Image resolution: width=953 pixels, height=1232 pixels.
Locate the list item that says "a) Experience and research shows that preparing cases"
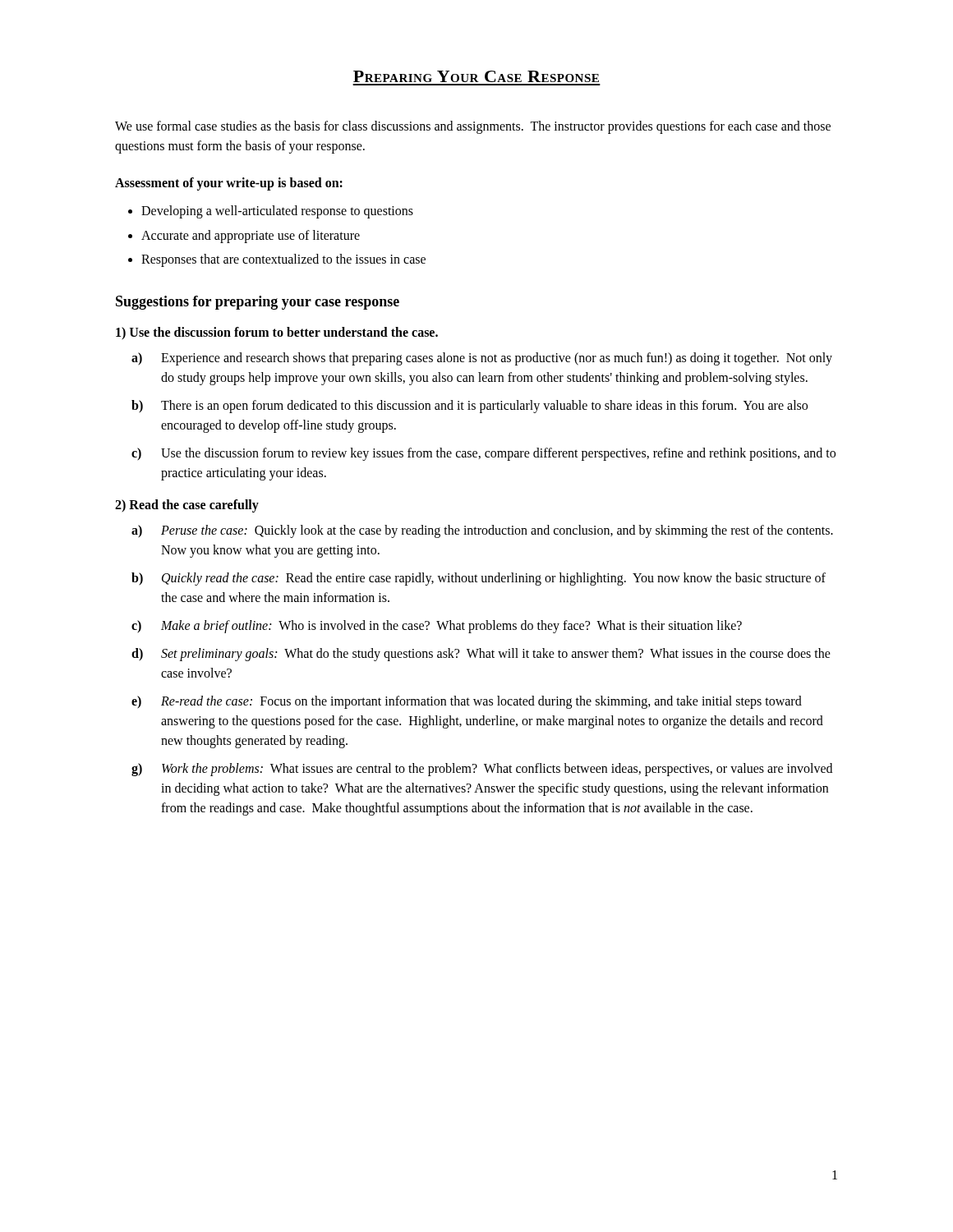point(476,368)
